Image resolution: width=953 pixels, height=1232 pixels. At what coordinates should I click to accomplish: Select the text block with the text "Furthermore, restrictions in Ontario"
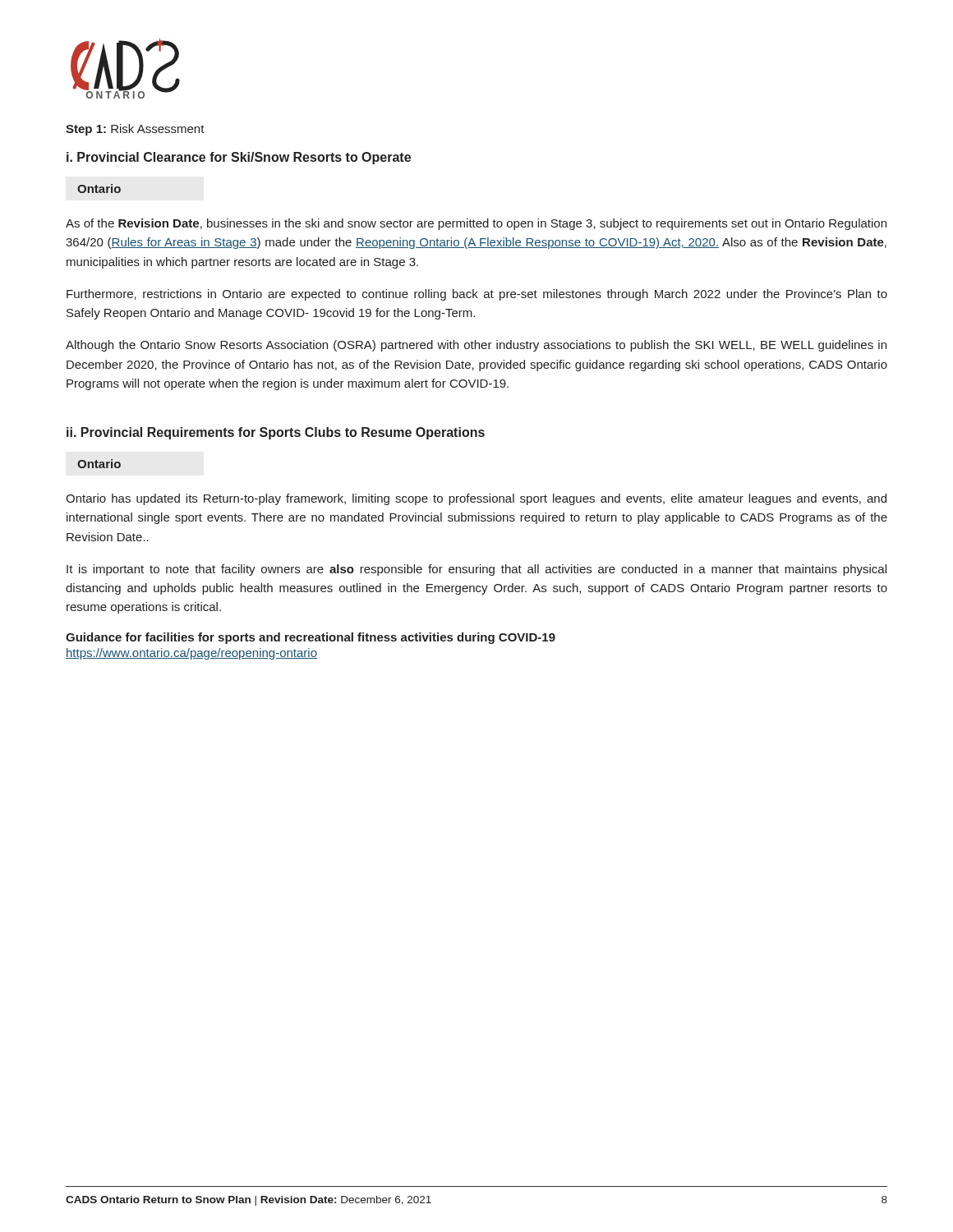pyautogui.click(x=476, y=303)
